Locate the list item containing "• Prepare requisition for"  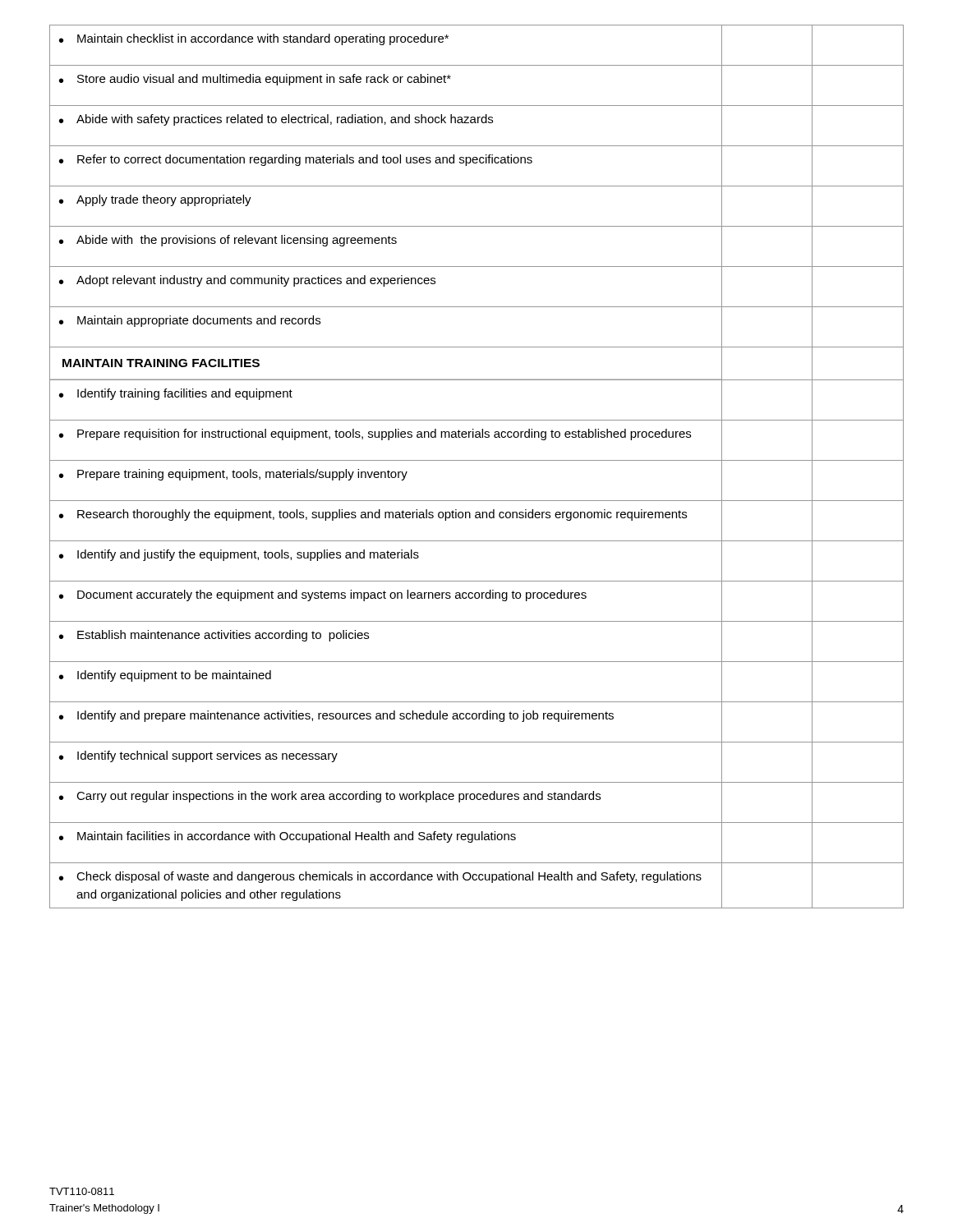tap(386, 435)
